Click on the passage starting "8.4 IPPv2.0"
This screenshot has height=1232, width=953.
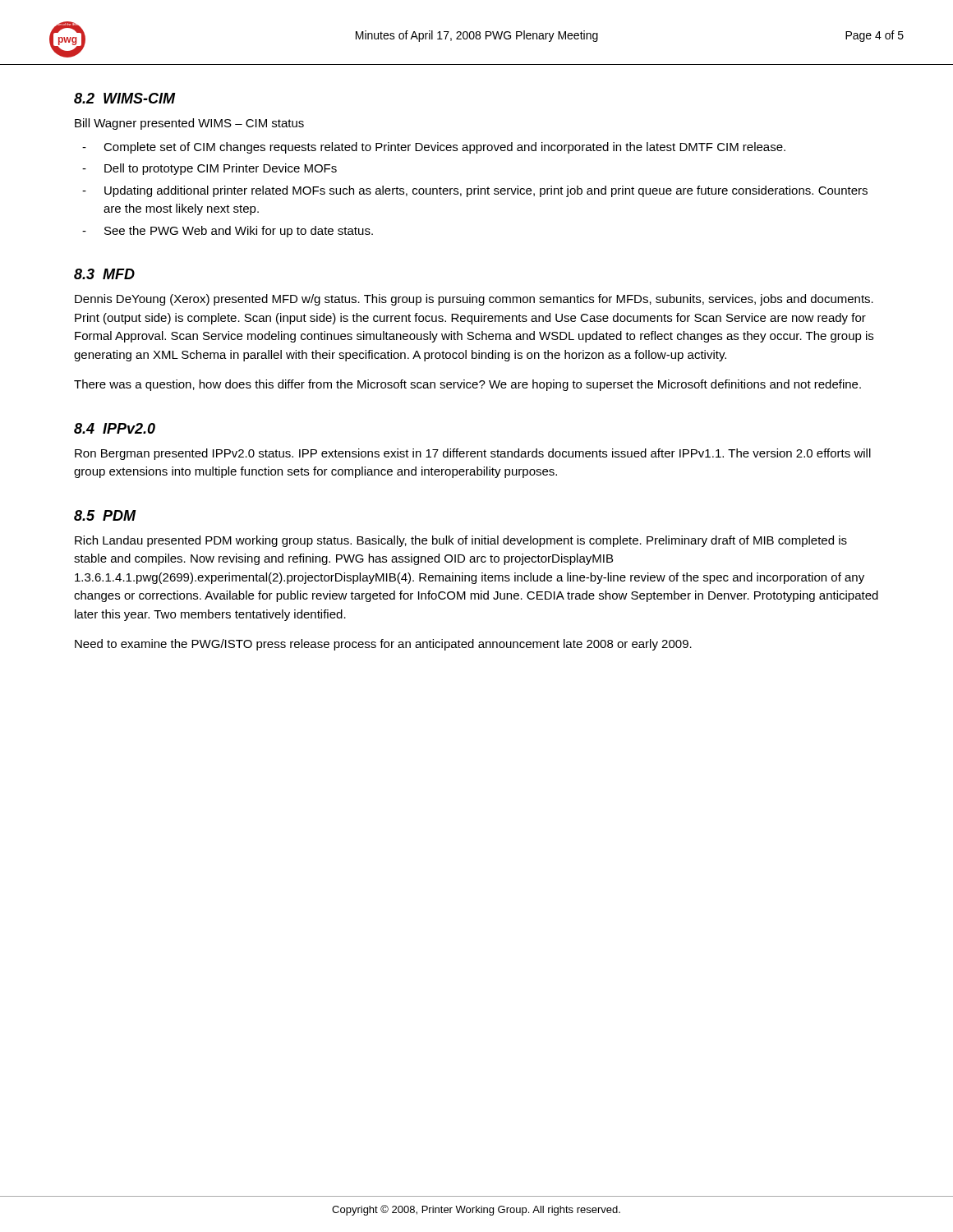point(115,428)
